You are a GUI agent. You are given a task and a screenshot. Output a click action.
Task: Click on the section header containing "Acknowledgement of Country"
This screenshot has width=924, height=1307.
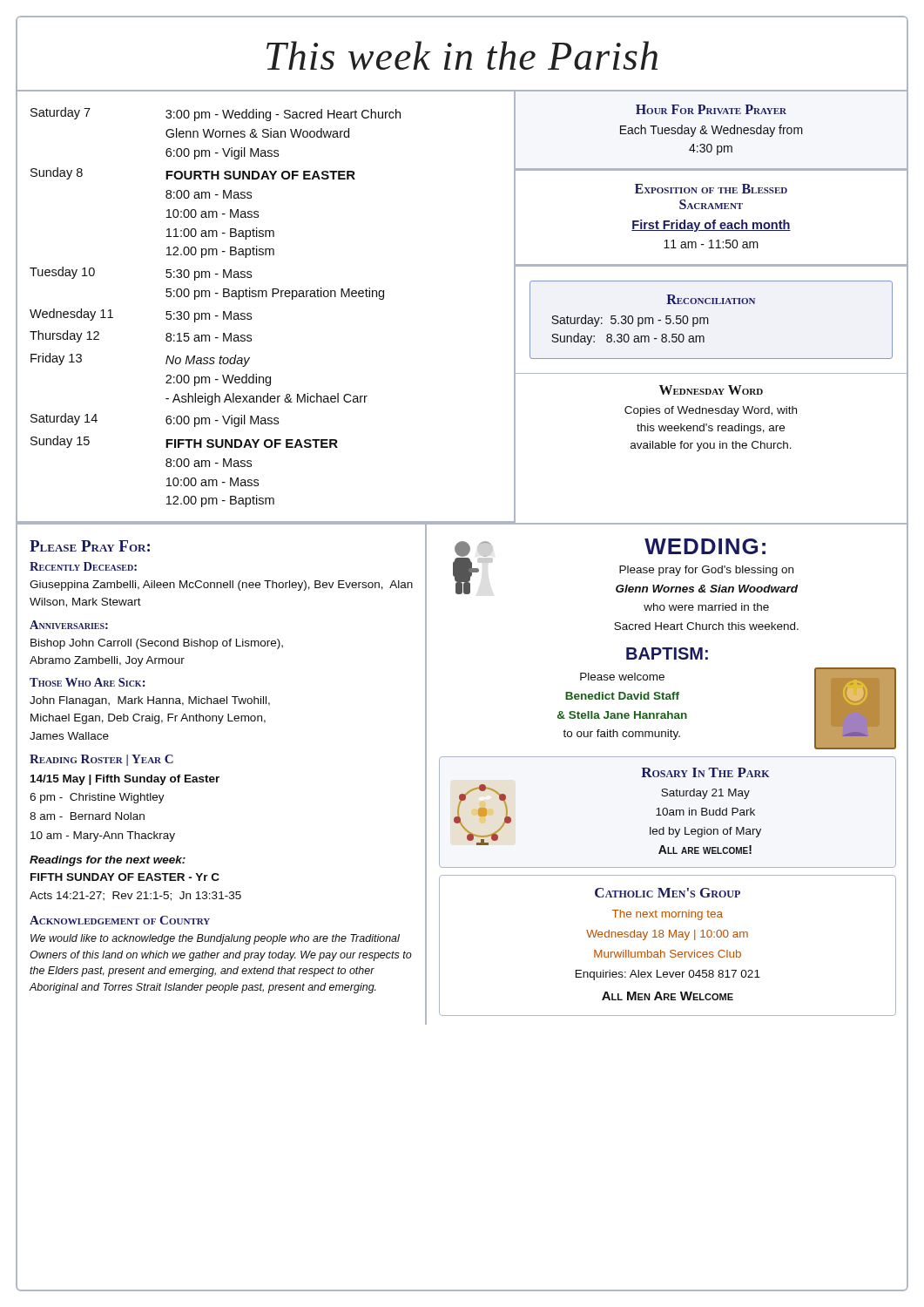pos(120,920)
